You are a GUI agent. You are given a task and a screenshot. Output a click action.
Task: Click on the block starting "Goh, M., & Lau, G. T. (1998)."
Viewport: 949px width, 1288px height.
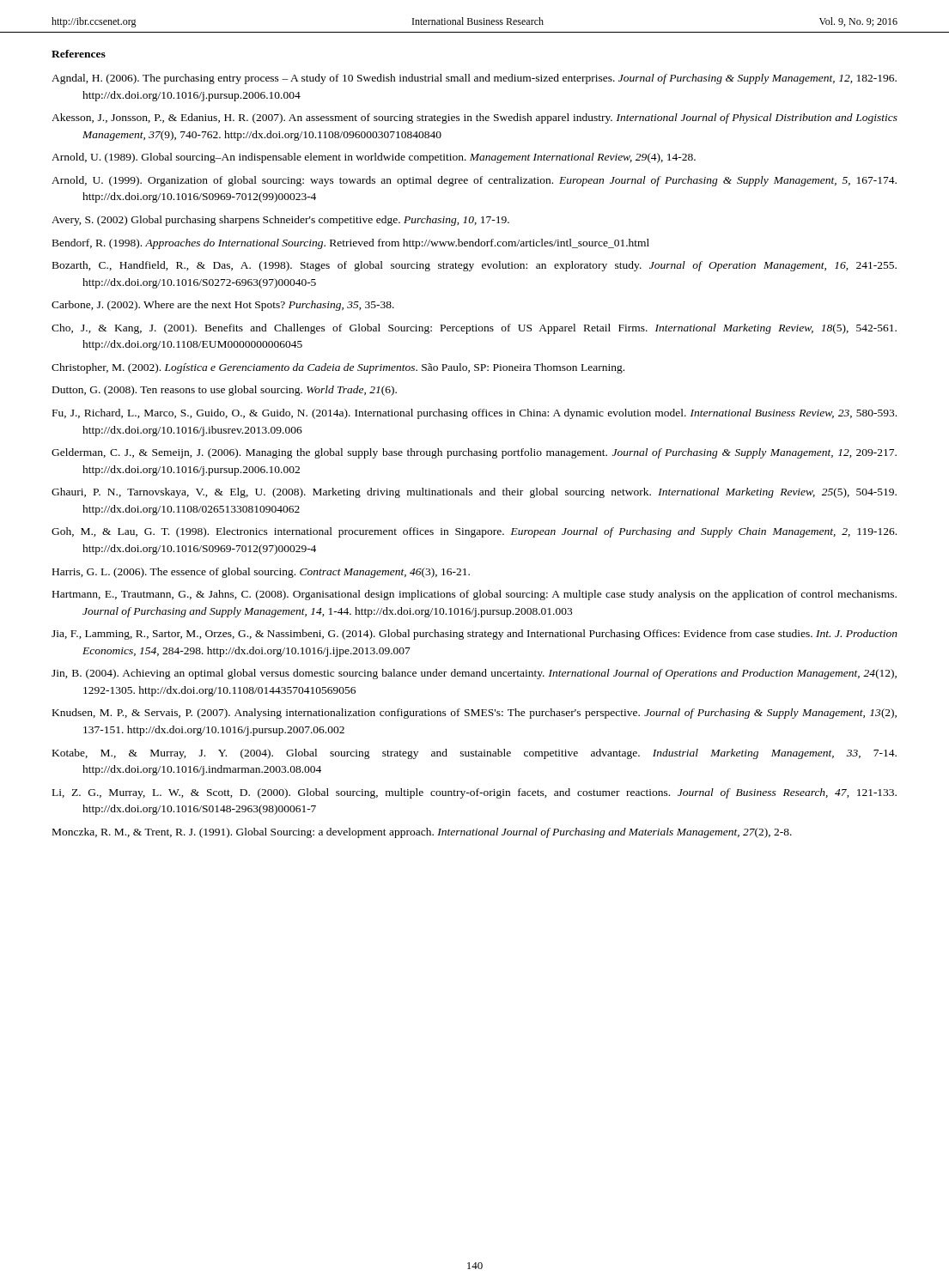coord(474,540)
